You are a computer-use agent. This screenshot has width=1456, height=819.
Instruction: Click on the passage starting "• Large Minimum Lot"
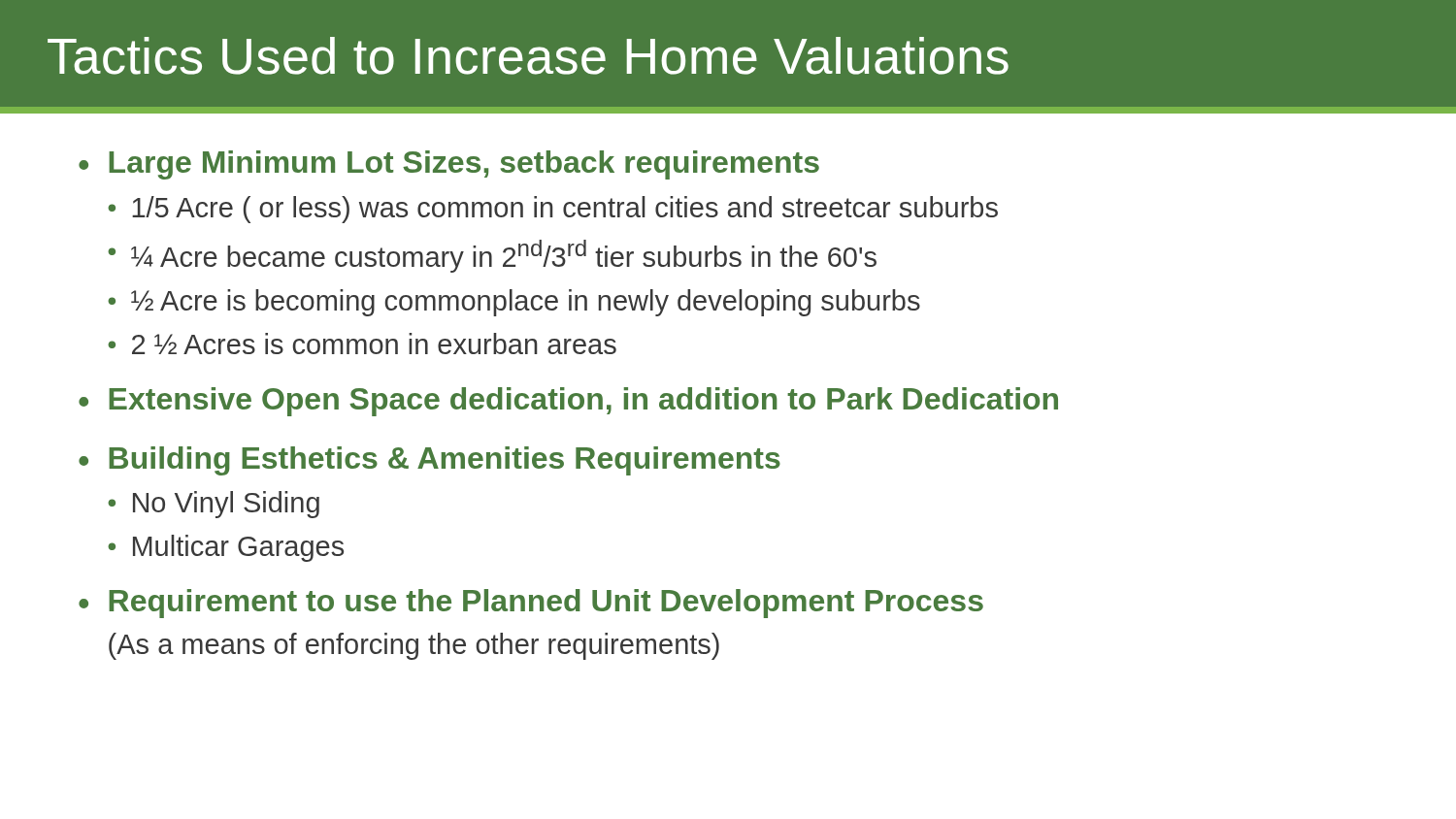click(x=728, y=256)
